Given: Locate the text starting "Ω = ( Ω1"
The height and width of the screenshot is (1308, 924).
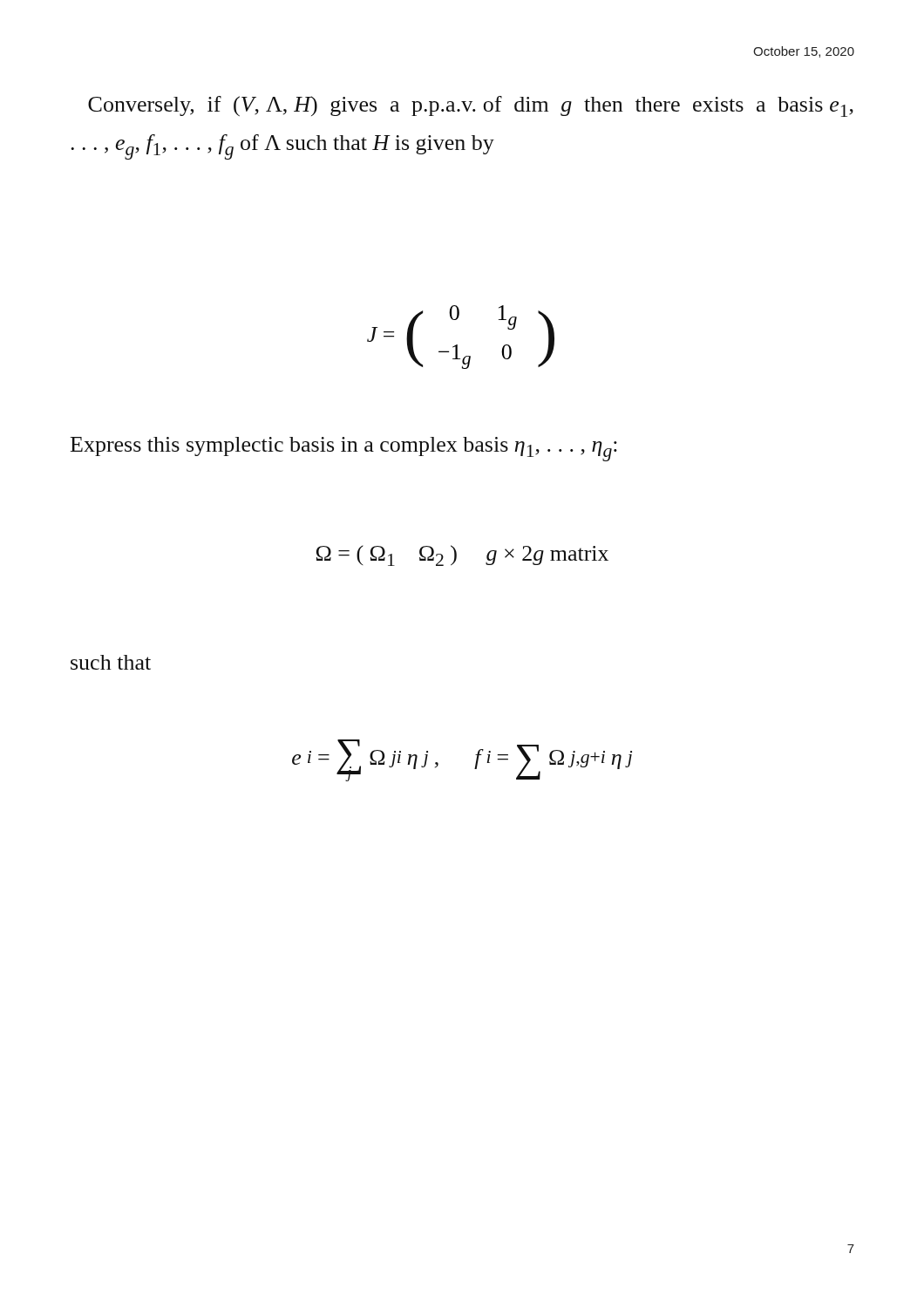Looking at the screenshot, I should [x=462, y=556].
